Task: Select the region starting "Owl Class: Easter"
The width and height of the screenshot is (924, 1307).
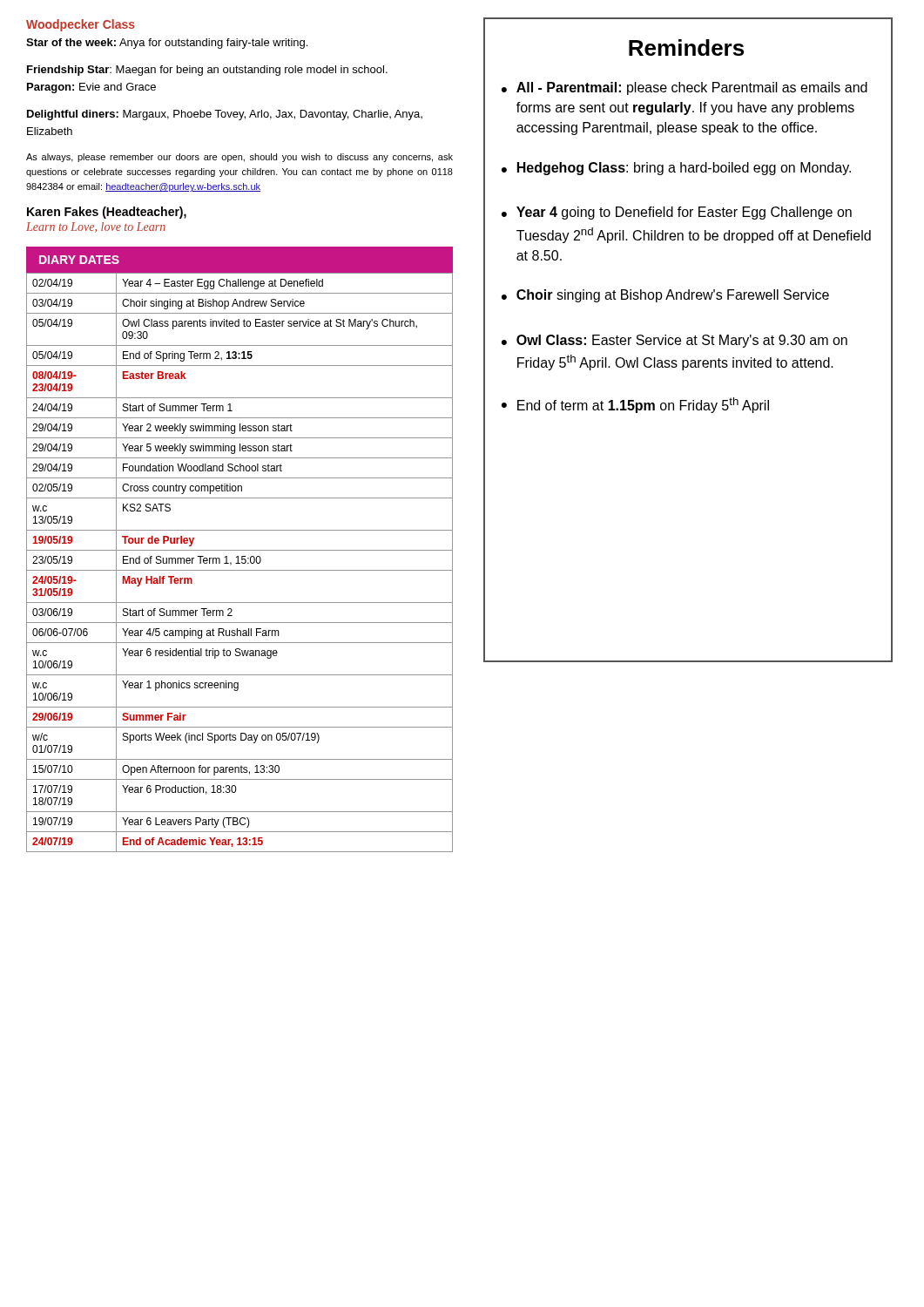Action: pos(694,352)
